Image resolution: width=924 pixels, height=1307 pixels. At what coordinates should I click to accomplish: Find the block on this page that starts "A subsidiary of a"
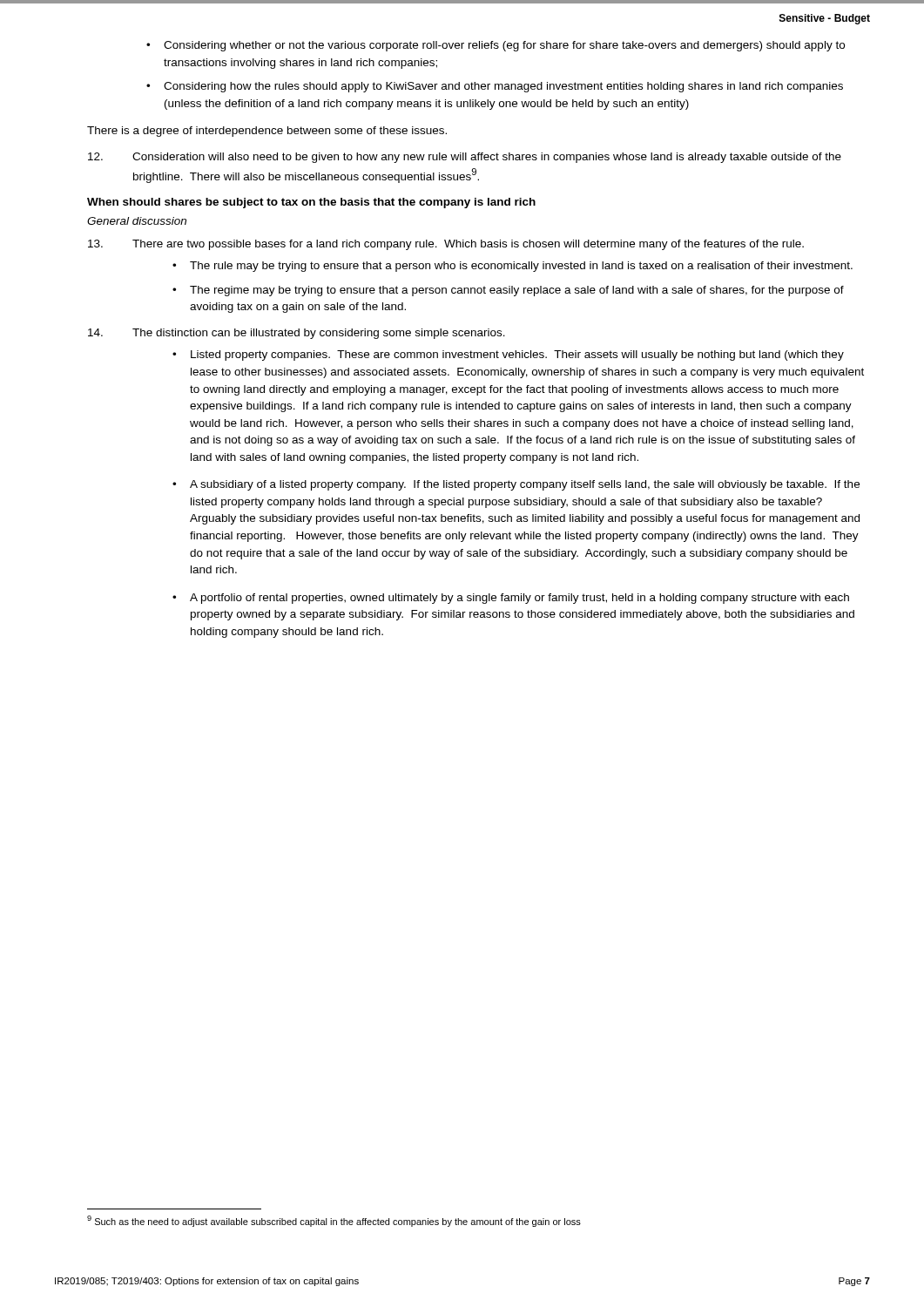point(525,527)
